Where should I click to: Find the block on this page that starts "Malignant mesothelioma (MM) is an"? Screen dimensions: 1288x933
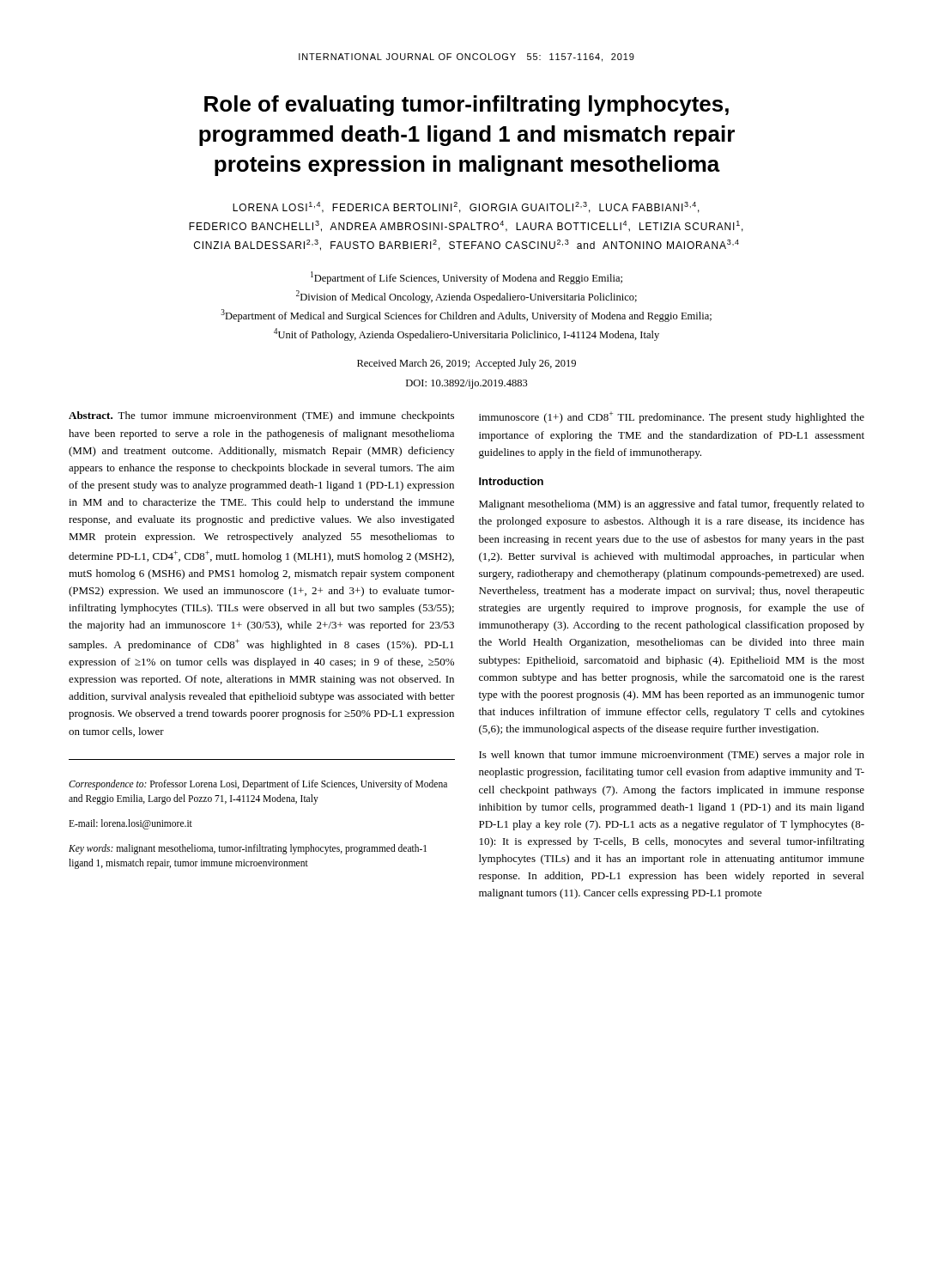pos(671,616)
